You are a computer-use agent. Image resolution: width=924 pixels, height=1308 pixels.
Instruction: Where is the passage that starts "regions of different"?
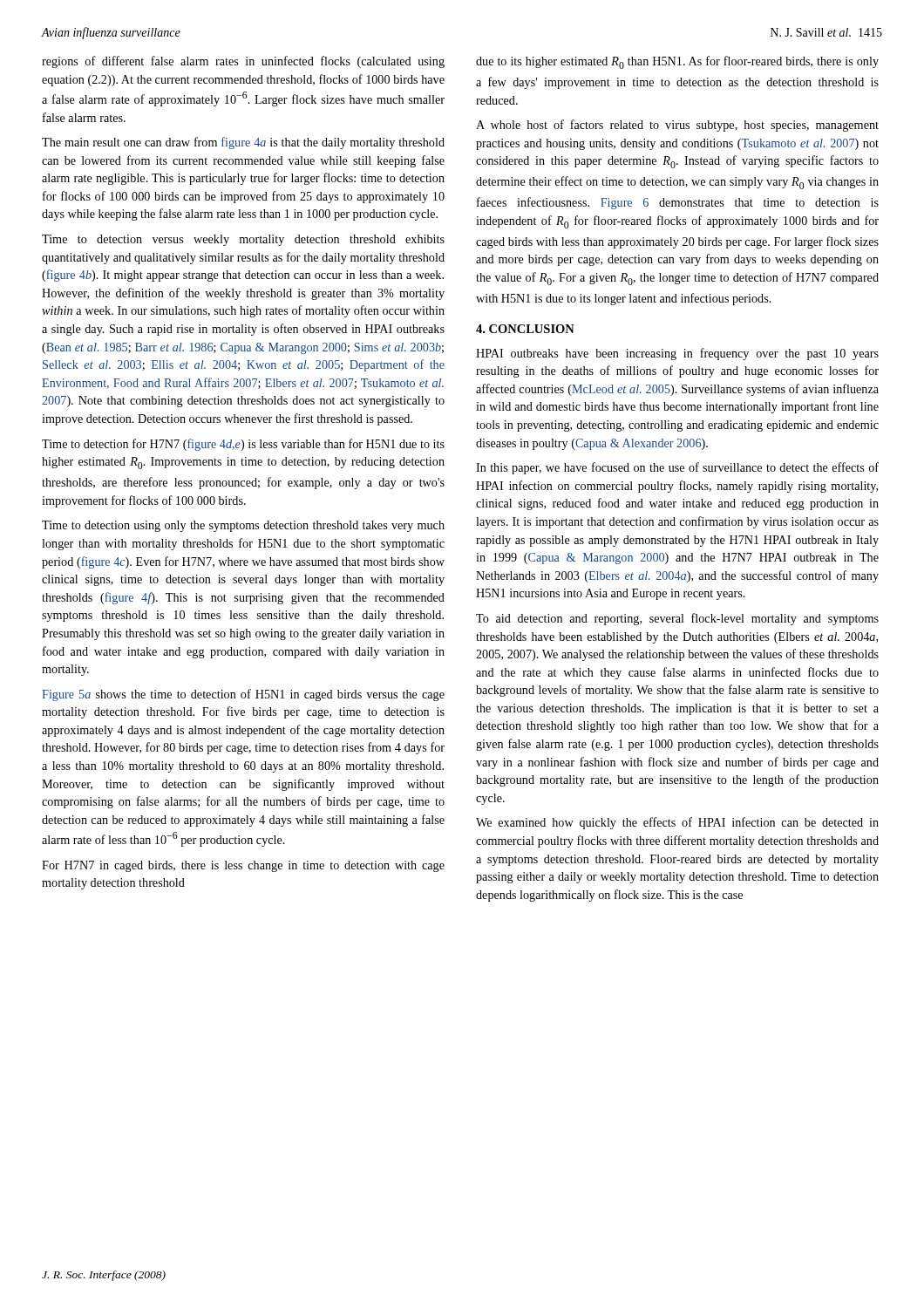tap(243, 472)
